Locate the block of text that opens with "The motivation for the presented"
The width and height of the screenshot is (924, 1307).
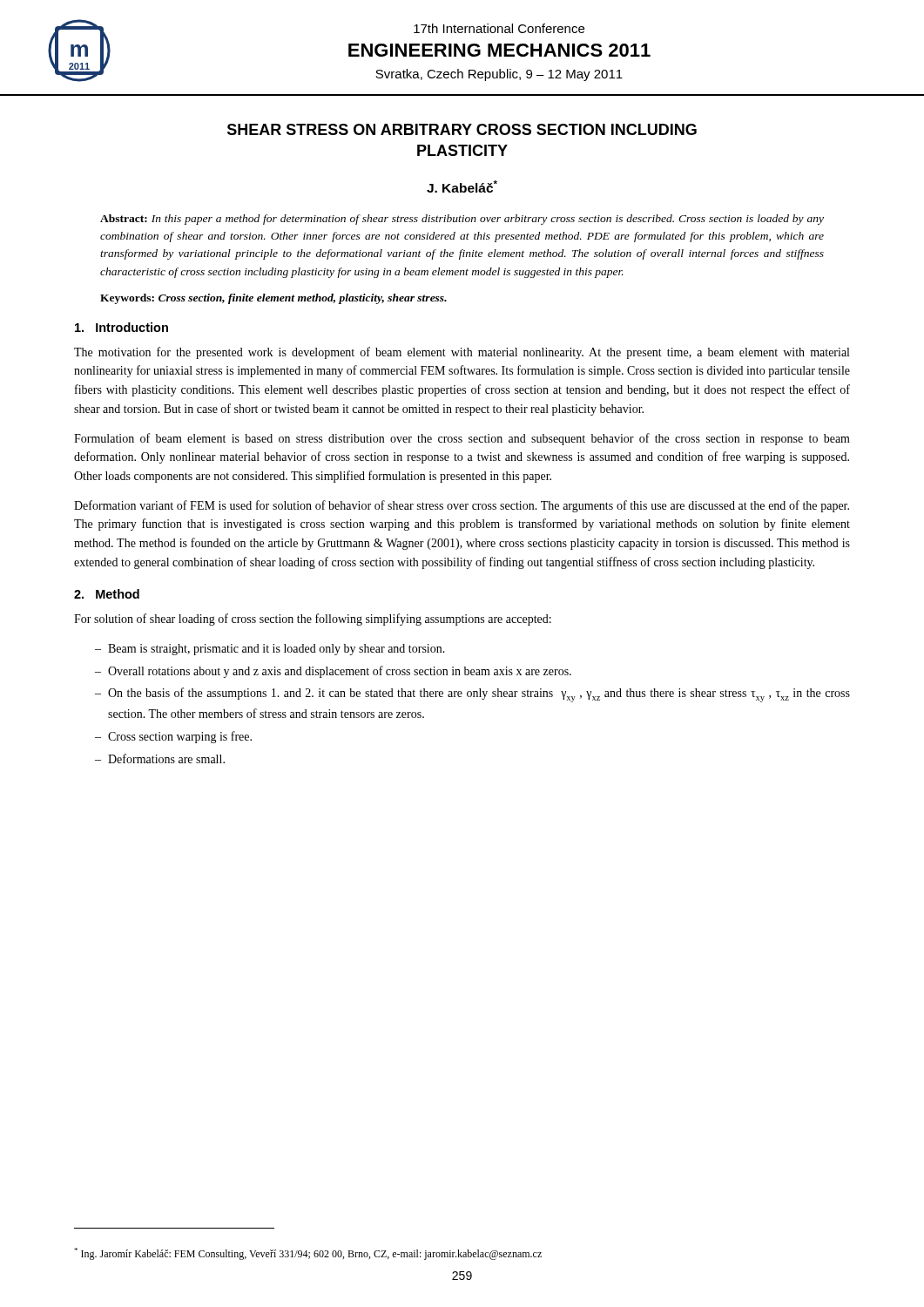[462, 381]
